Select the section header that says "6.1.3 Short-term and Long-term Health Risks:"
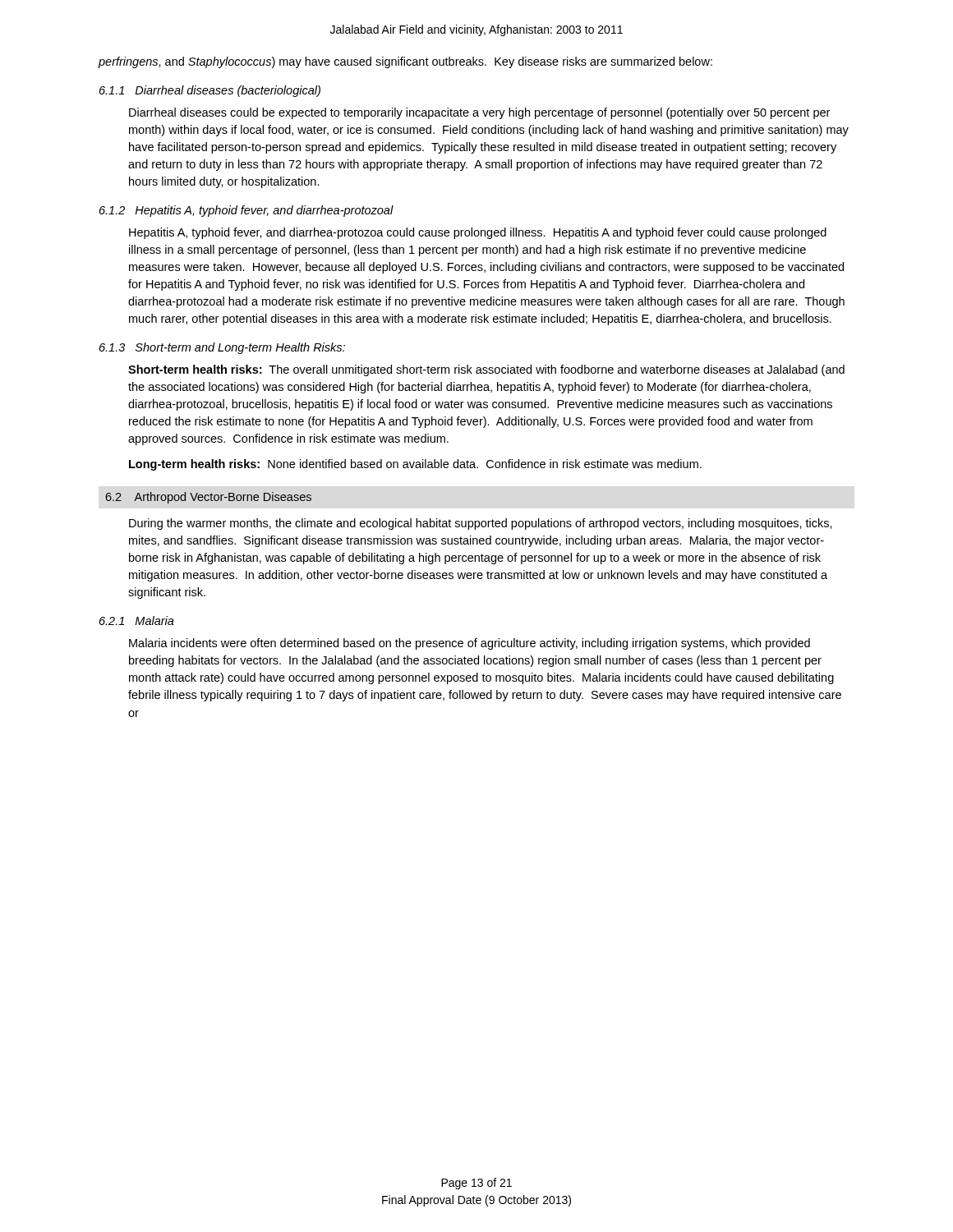The image size is (953, 1232). point(222,348)
